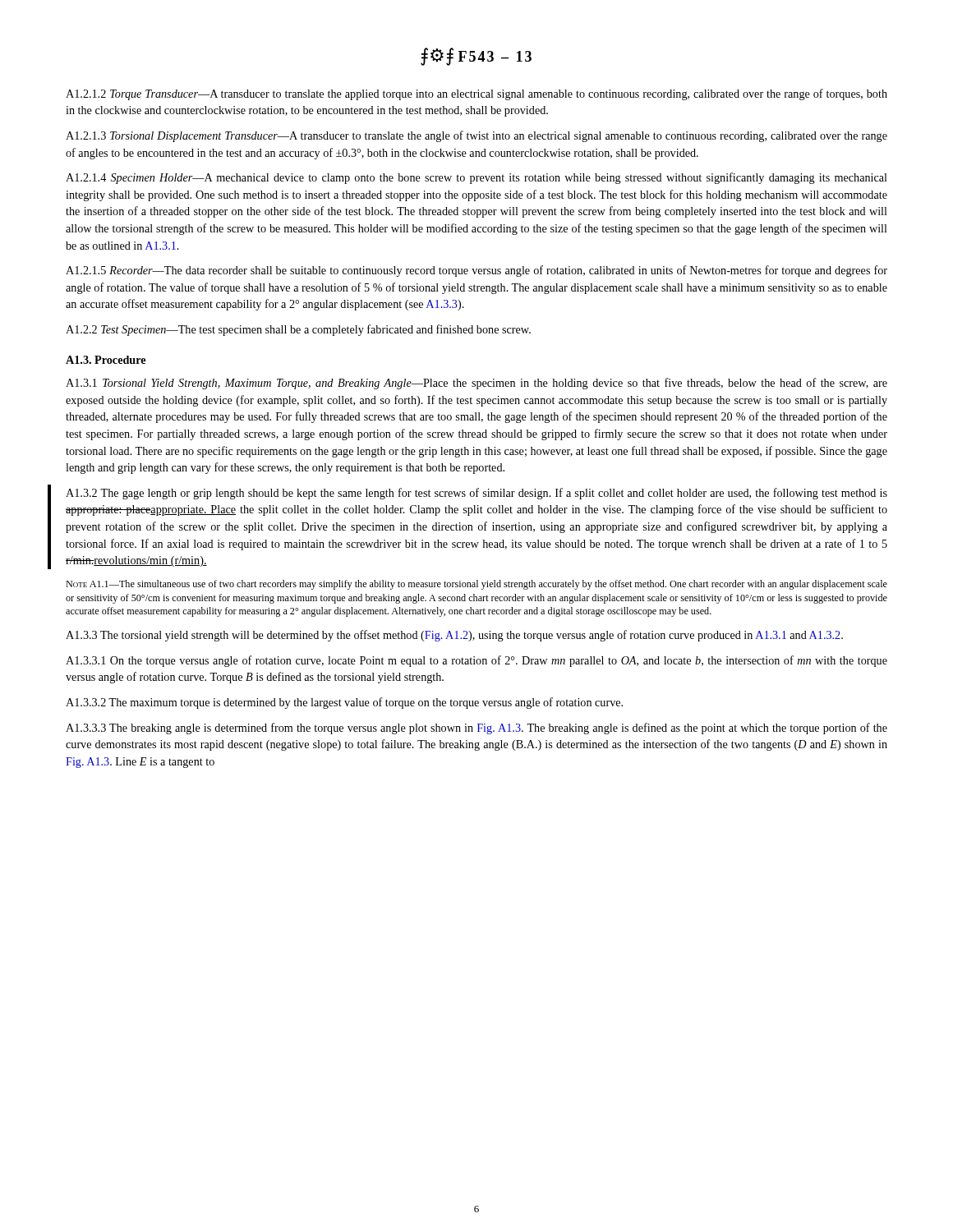Locate the passage starting "A1.3.3.1 On the torque versus angle of"
Image resolution: width=953 pixels, height=1232 pixels.
coord(476,669)
